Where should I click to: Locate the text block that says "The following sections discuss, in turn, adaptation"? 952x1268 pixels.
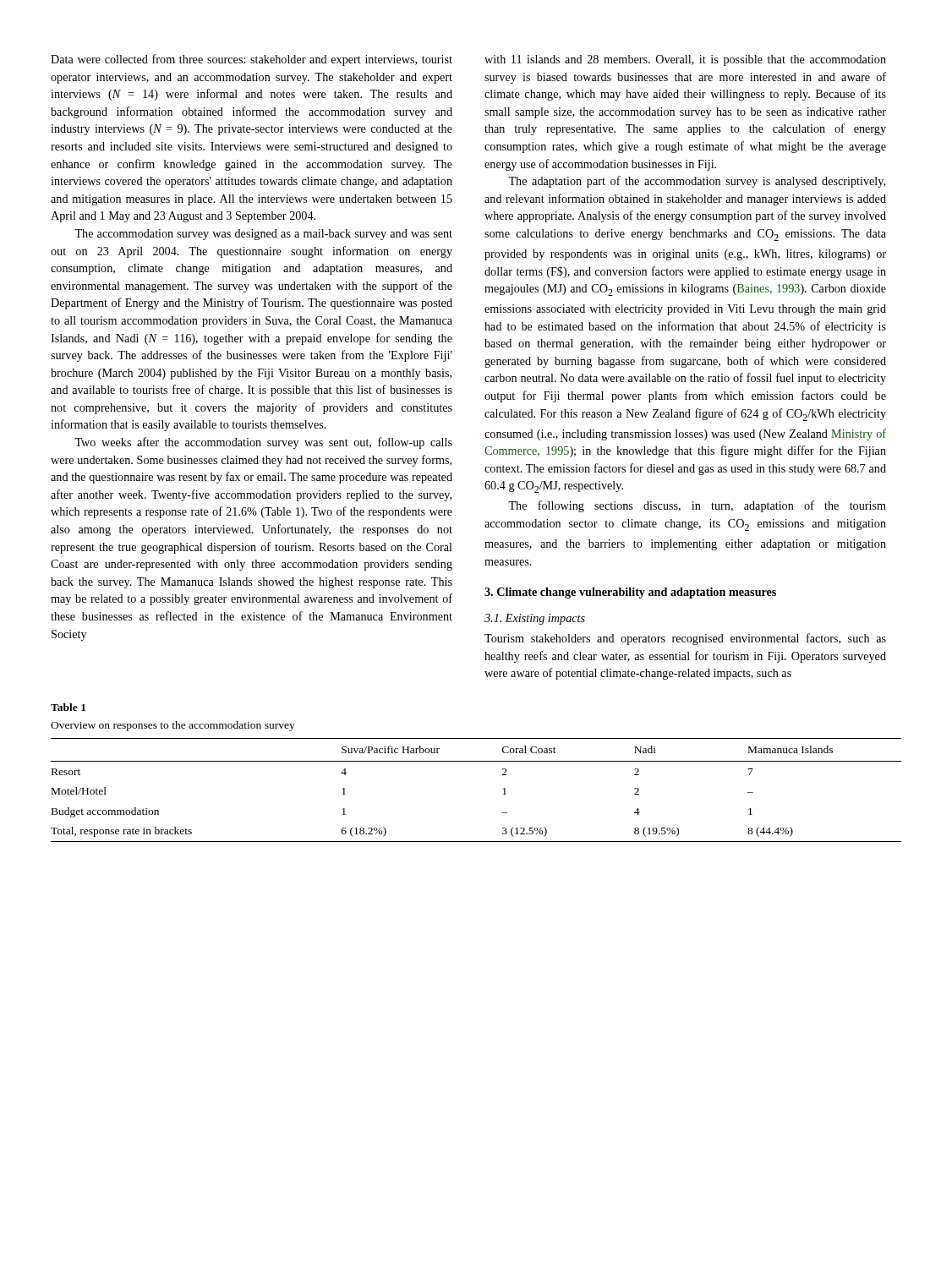685,534
